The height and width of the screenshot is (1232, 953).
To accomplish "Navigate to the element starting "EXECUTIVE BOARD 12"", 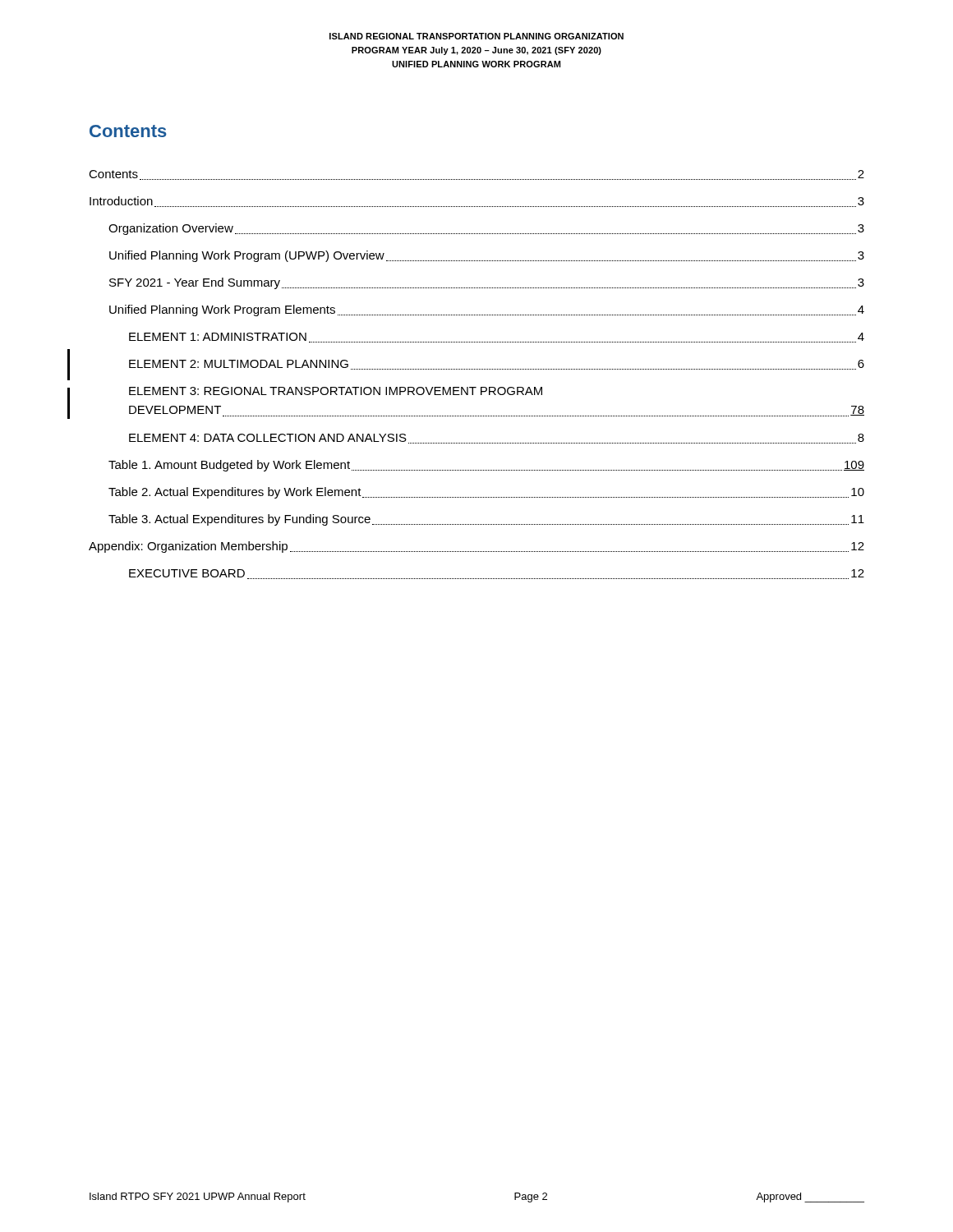I will (x=496, y=573).
